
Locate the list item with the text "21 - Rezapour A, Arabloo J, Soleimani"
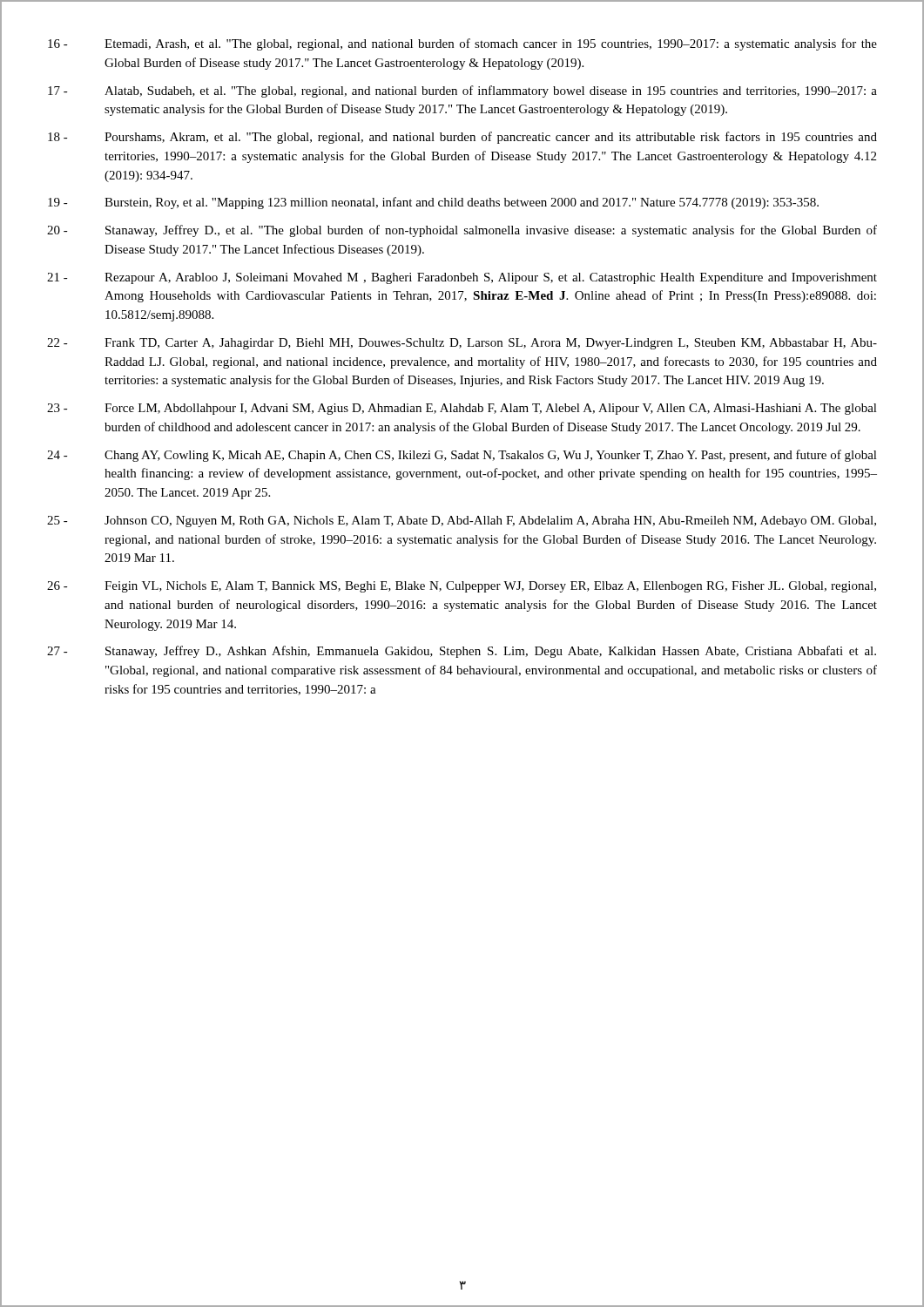[462, 296]
